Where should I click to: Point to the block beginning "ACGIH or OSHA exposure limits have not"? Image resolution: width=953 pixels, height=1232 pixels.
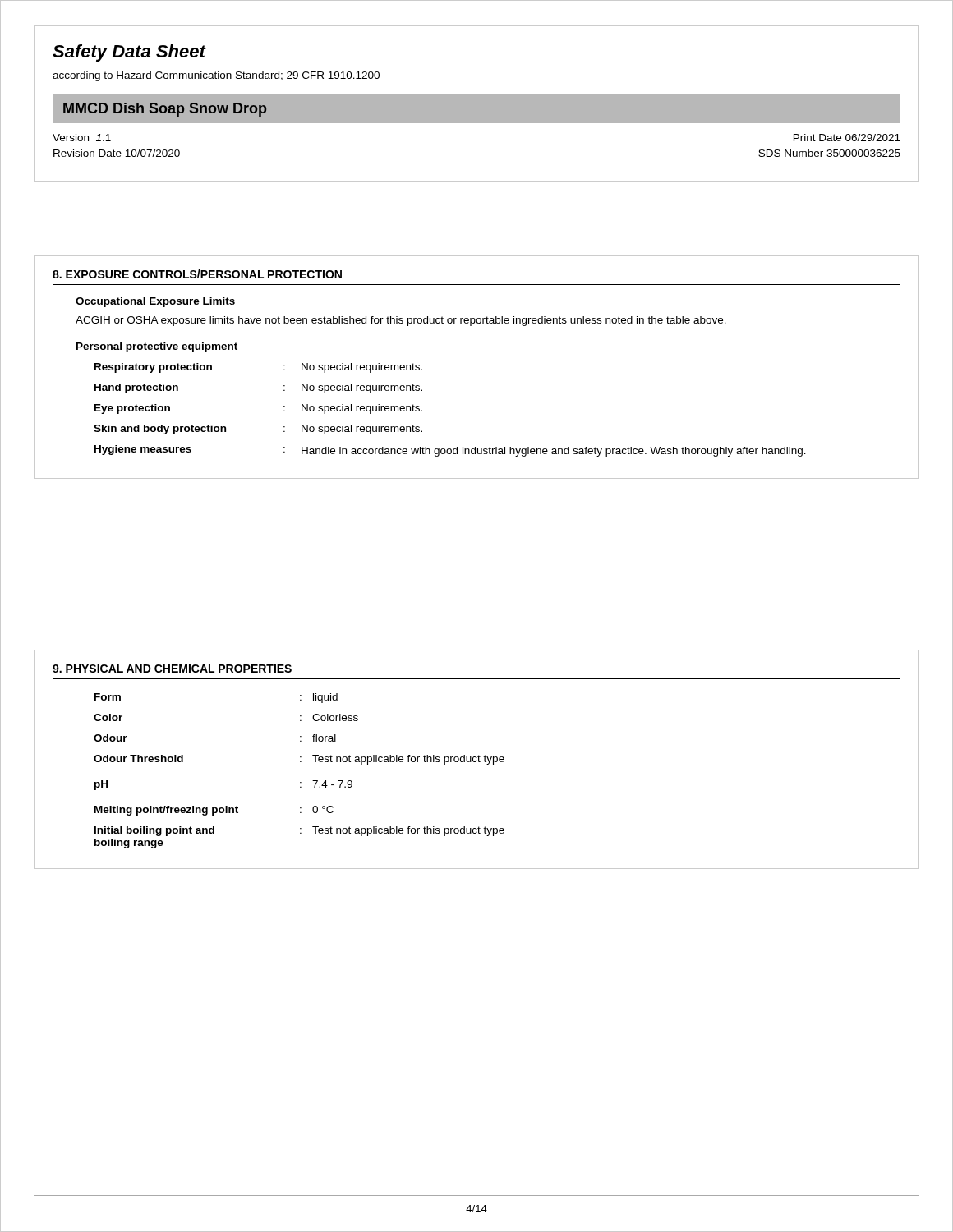401,320
